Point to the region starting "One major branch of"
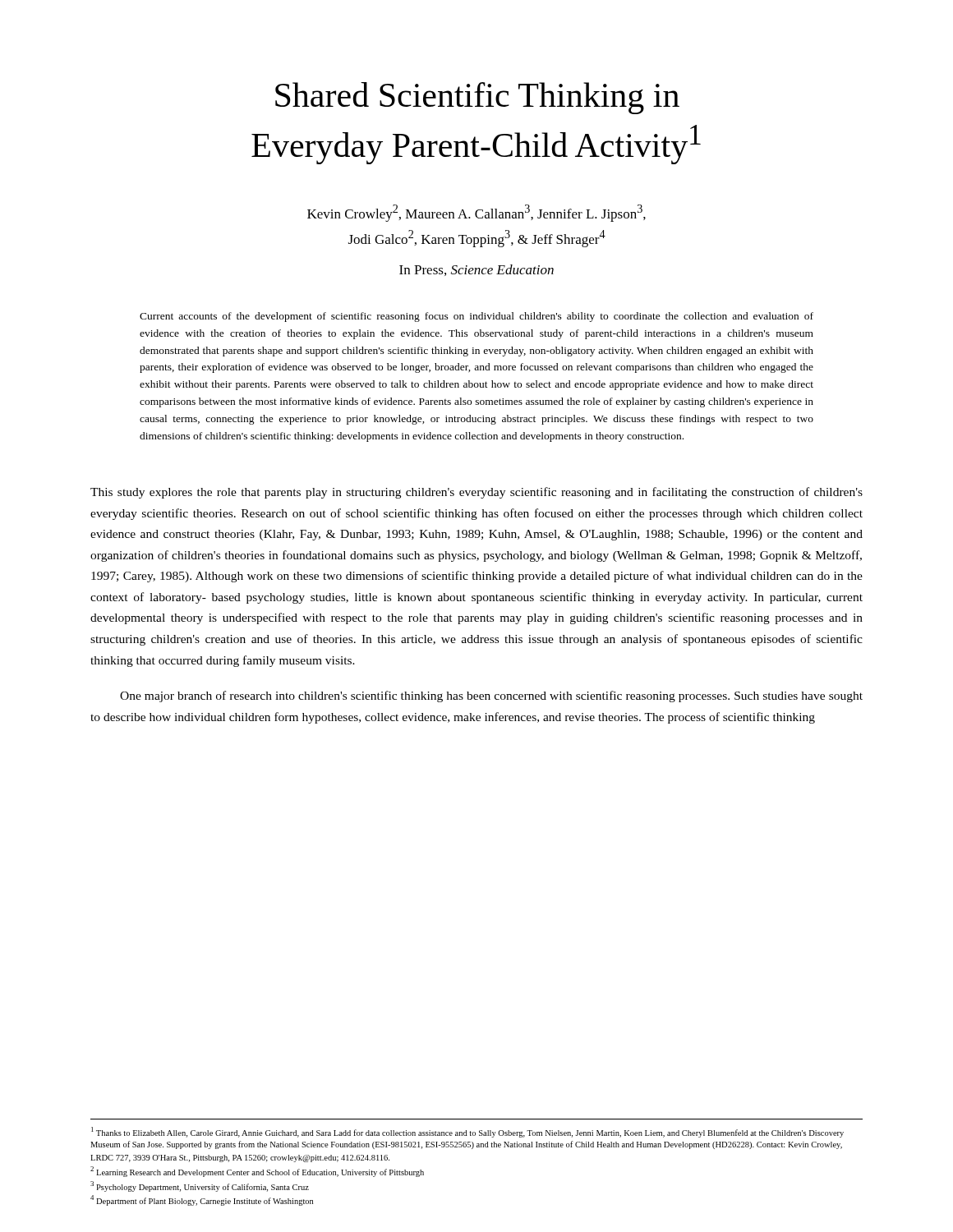Screen dimensions: 1232x953 click(476, 706)
